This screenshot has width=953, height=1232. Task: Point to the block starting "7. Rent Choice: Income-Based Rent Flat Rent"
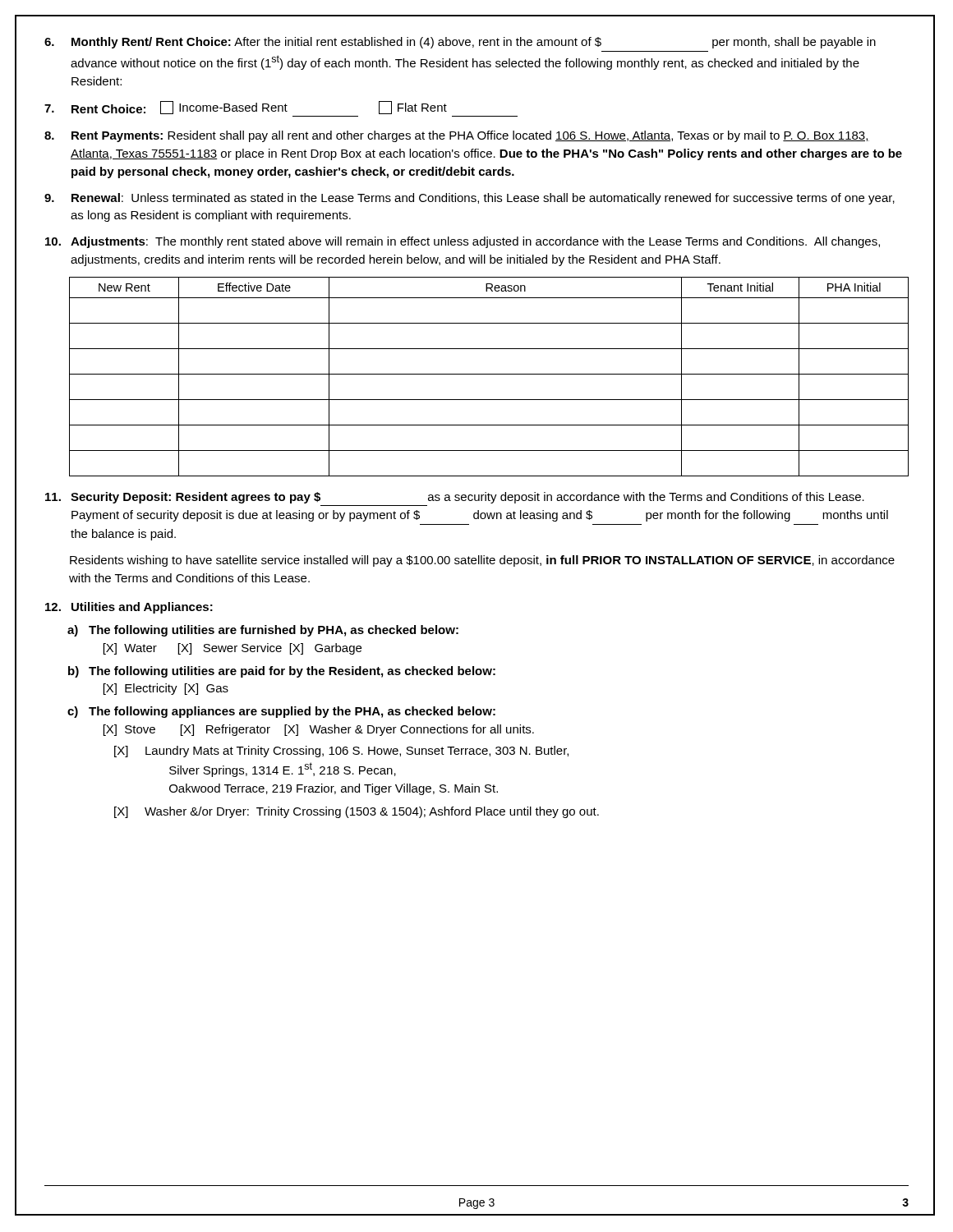tap(476, 108)
